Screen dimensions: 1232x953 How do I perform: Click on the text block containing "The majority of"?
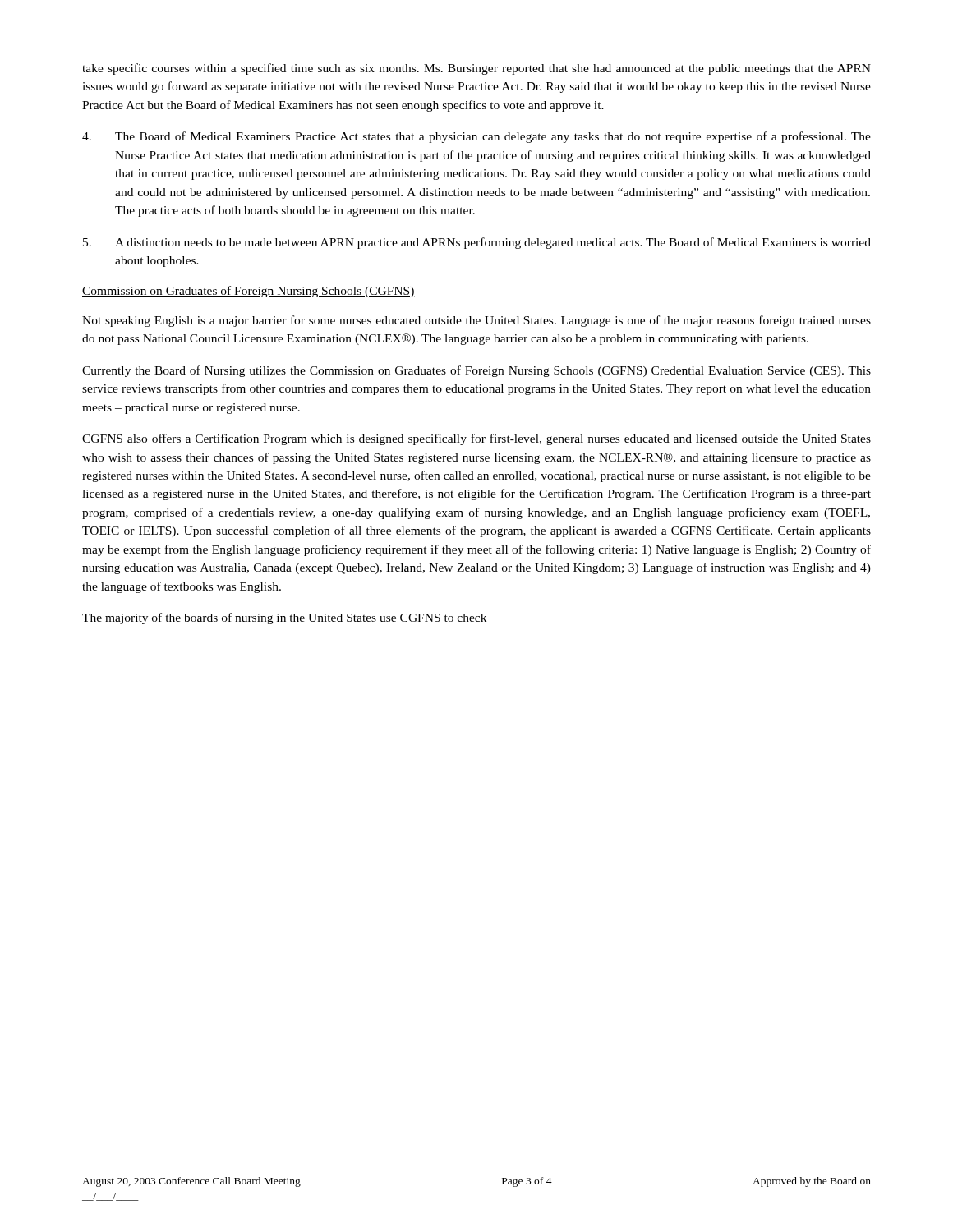[284, 617]
